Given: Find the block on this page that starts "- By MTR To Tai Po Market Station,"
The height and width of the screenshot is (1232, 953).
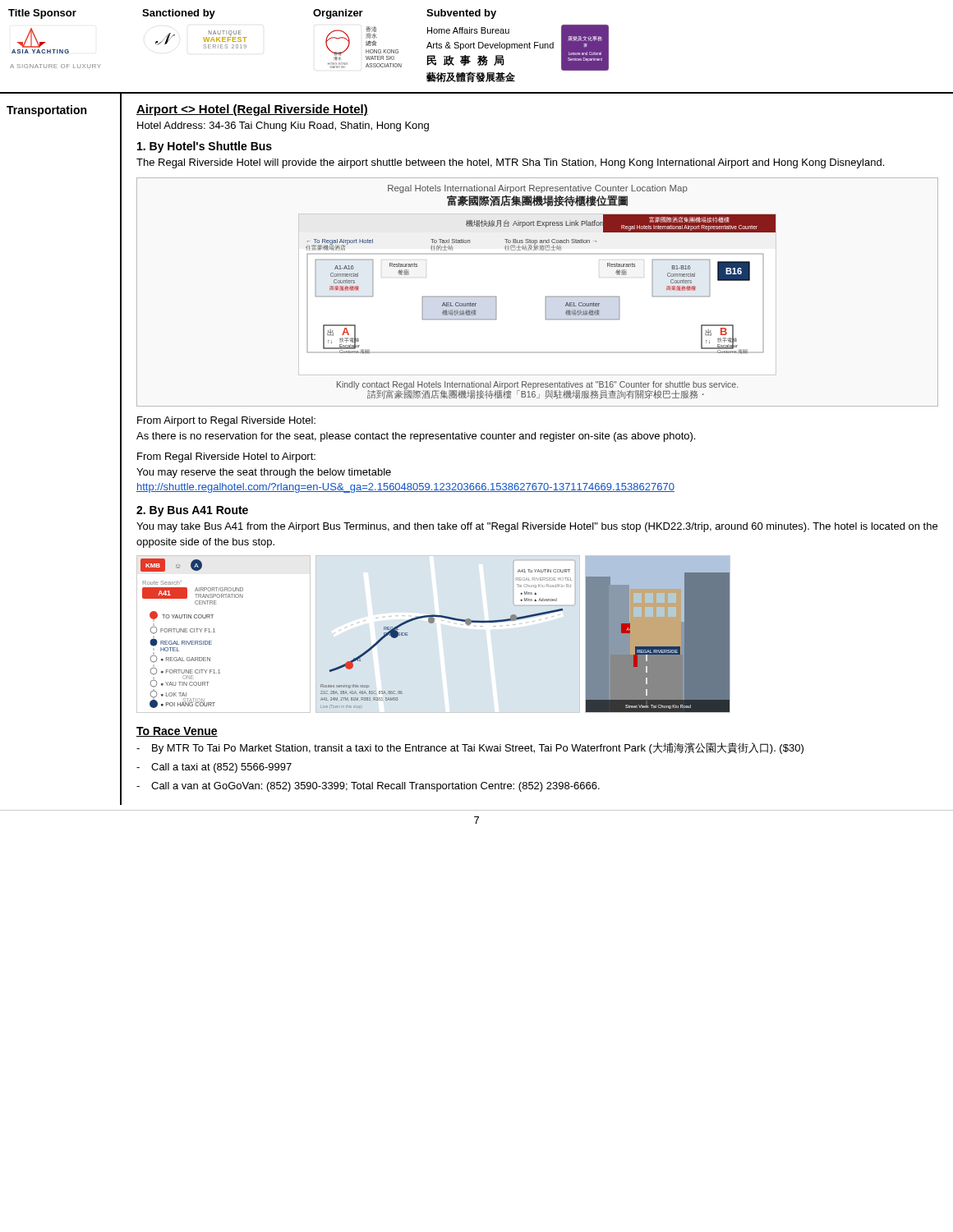Looking at the screenshot, I should [470, 749].
